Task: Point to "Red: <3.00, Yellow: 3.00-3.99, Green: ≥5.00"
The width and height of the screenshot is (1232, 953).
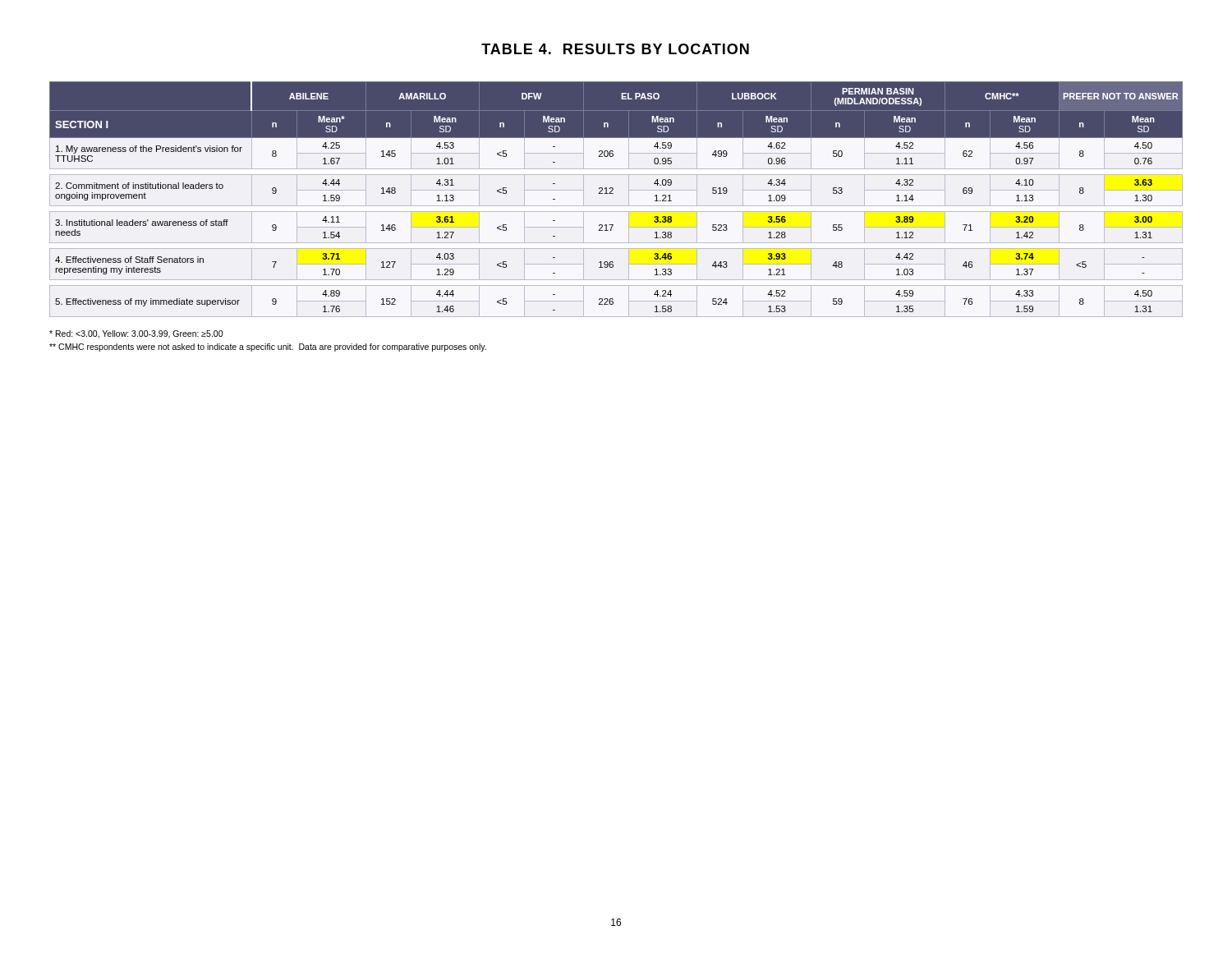Action: [136, 334]
